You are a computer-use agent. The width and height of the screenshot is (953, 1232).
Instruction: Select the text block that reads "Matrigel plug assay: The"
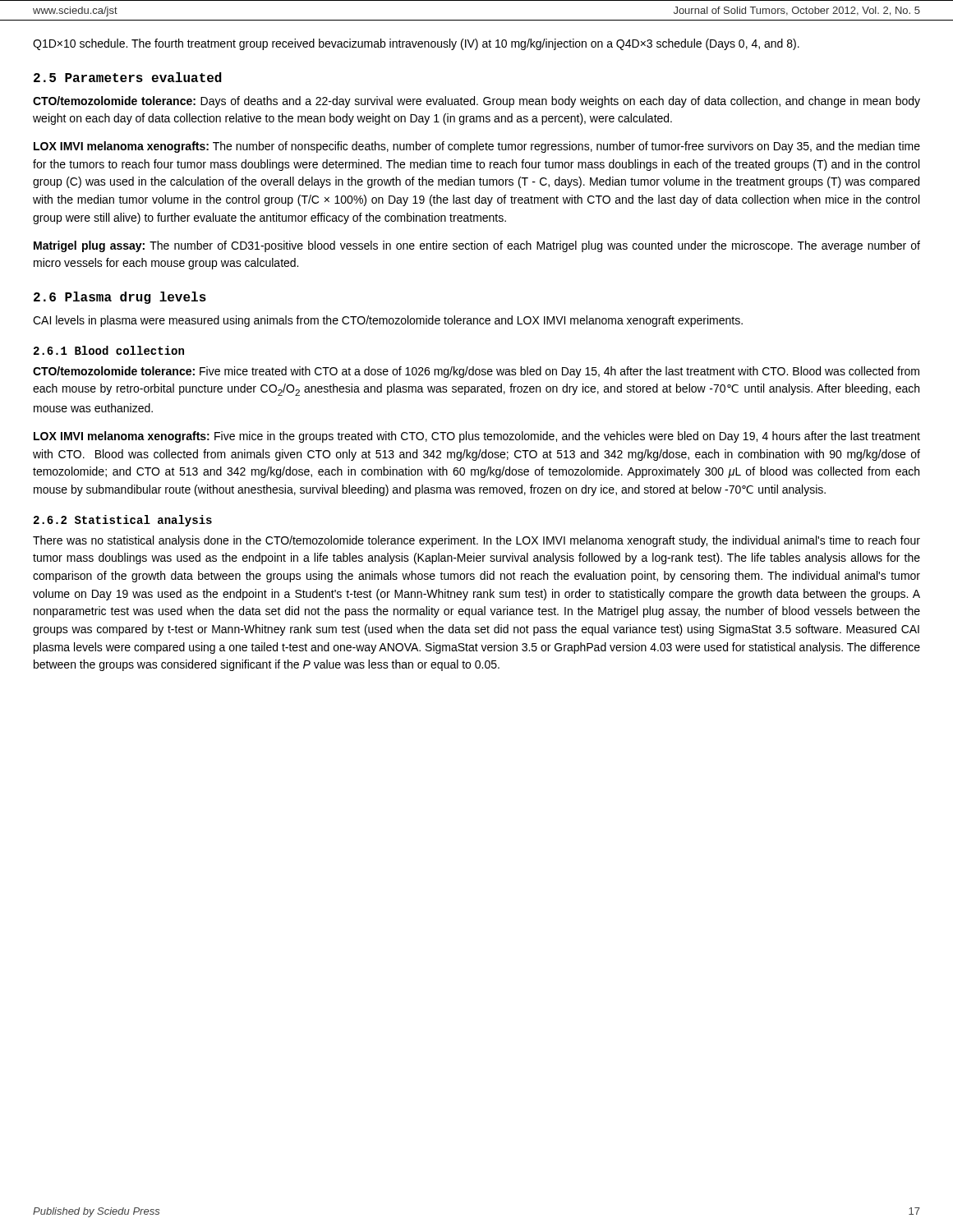click(476, 254)
